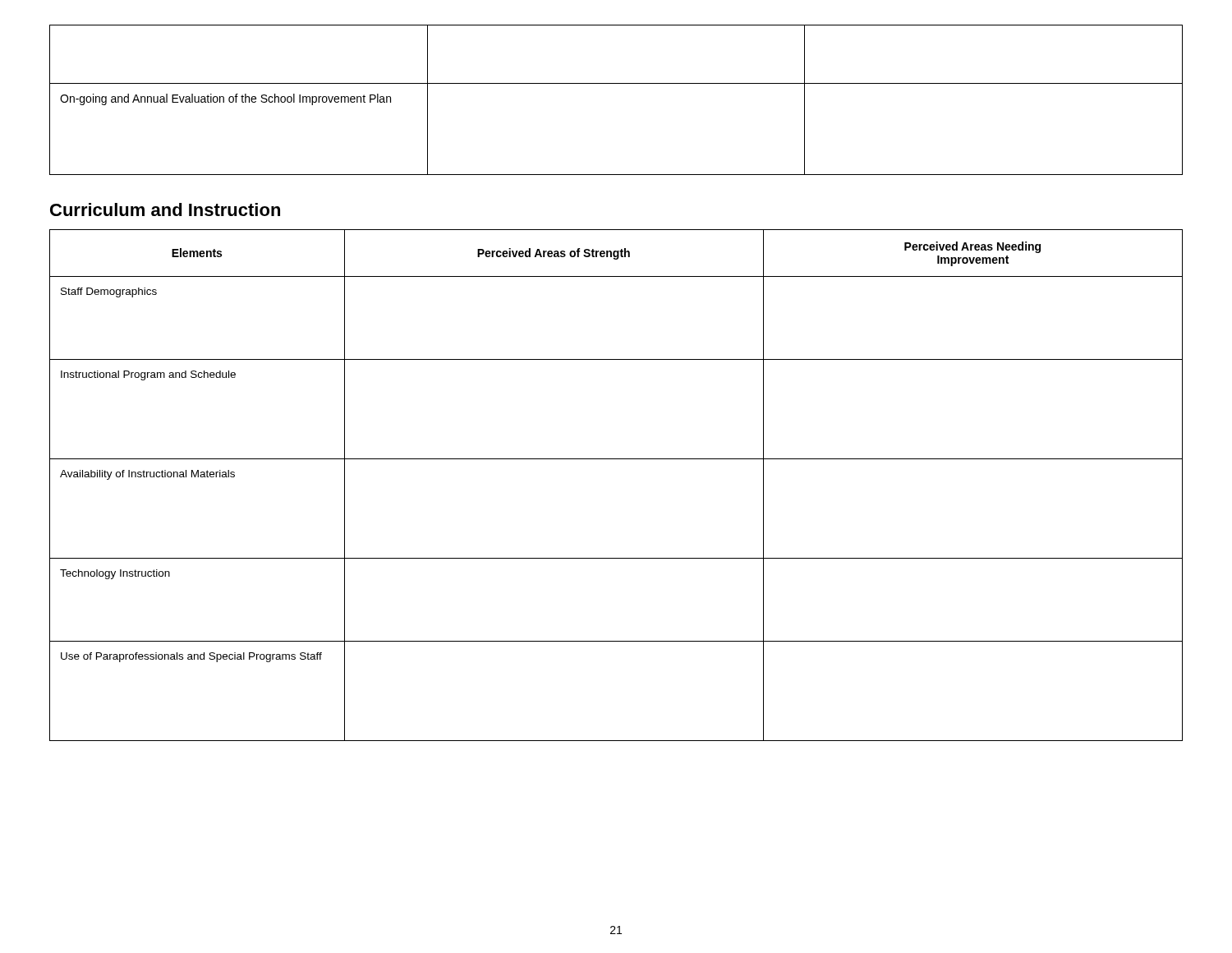Find the table that mentions "On-going and Annual Evaluation"
The width and height of the screenshot is (1232, 953).
pyautogui.click(x=616, y=100)
